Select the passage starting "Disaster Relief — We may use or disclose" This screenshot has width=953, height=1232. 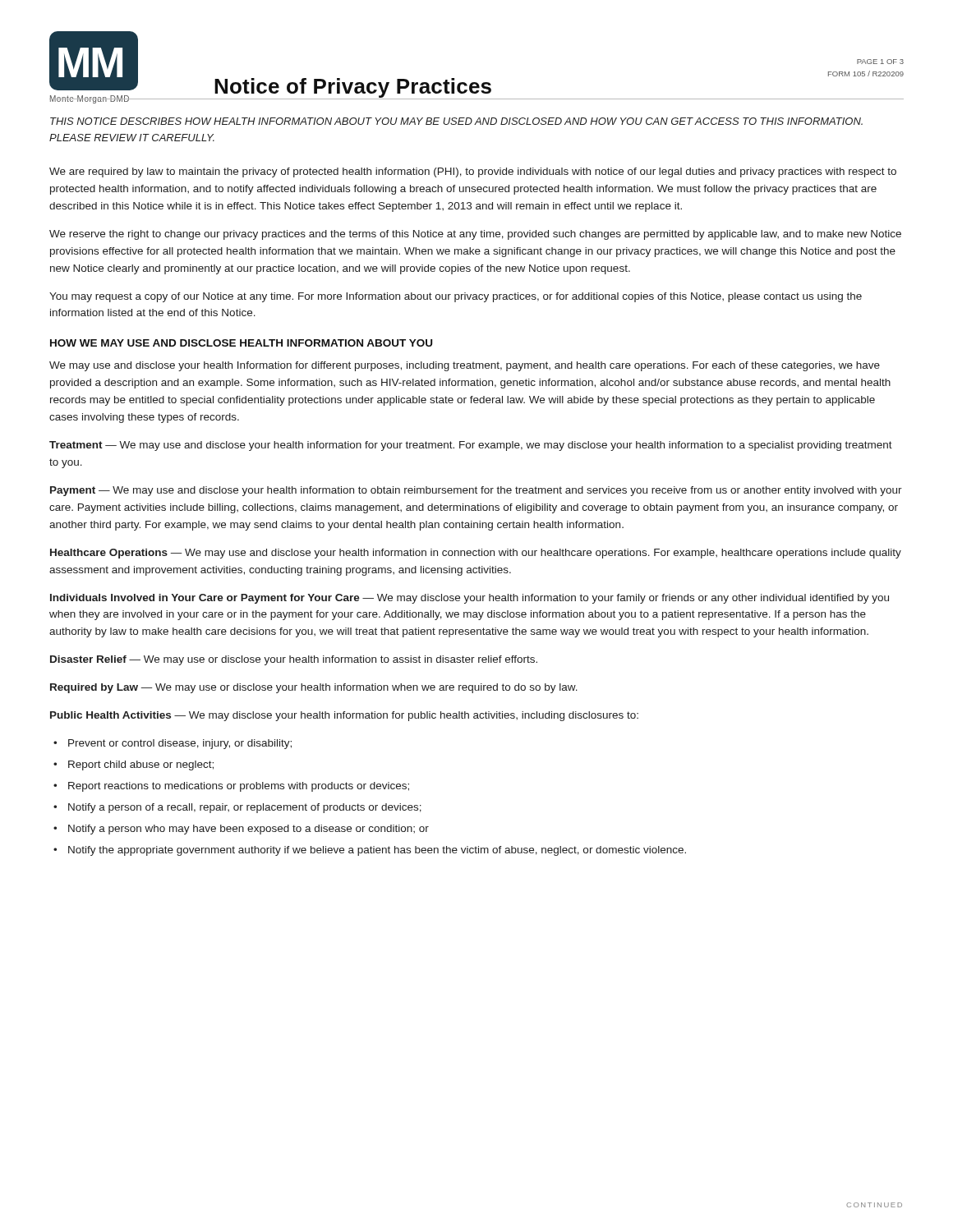click(x=294, y=659)
